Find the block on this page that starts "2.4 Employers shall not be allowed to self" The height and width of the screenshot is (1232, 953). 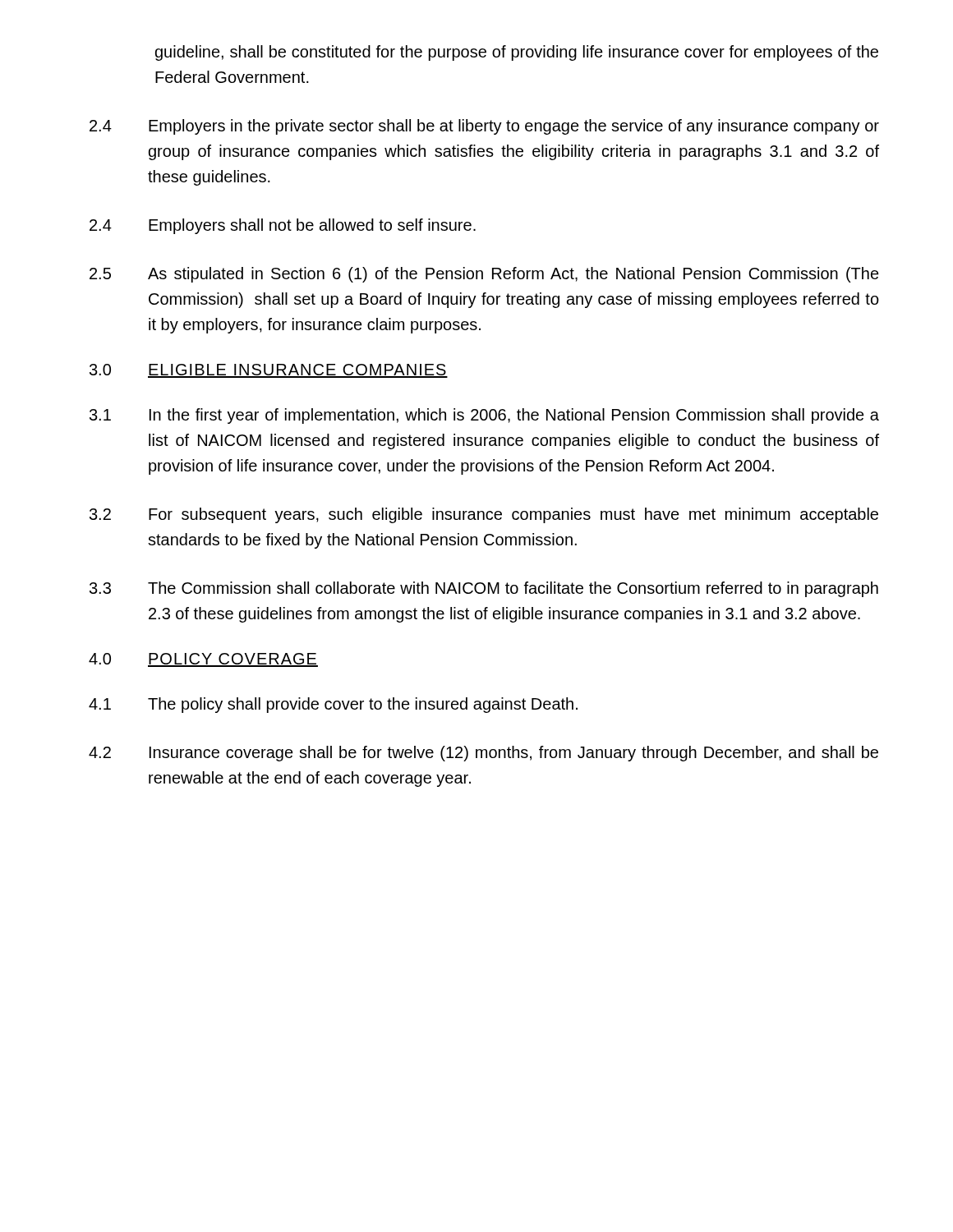[x=484, y=225]
